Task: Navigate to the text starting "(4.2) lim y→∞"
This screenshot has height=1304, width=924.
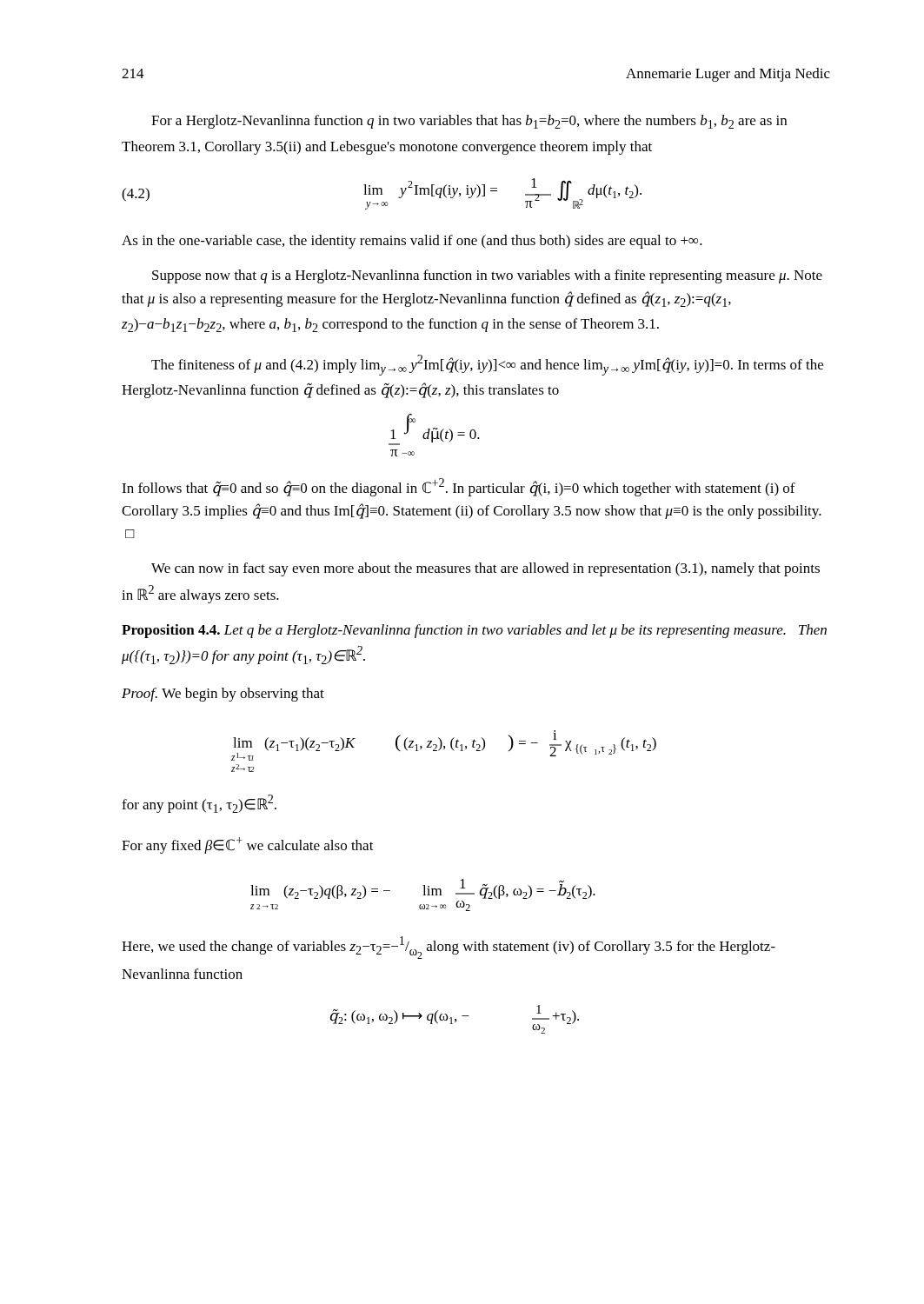Action: [476, 194]
